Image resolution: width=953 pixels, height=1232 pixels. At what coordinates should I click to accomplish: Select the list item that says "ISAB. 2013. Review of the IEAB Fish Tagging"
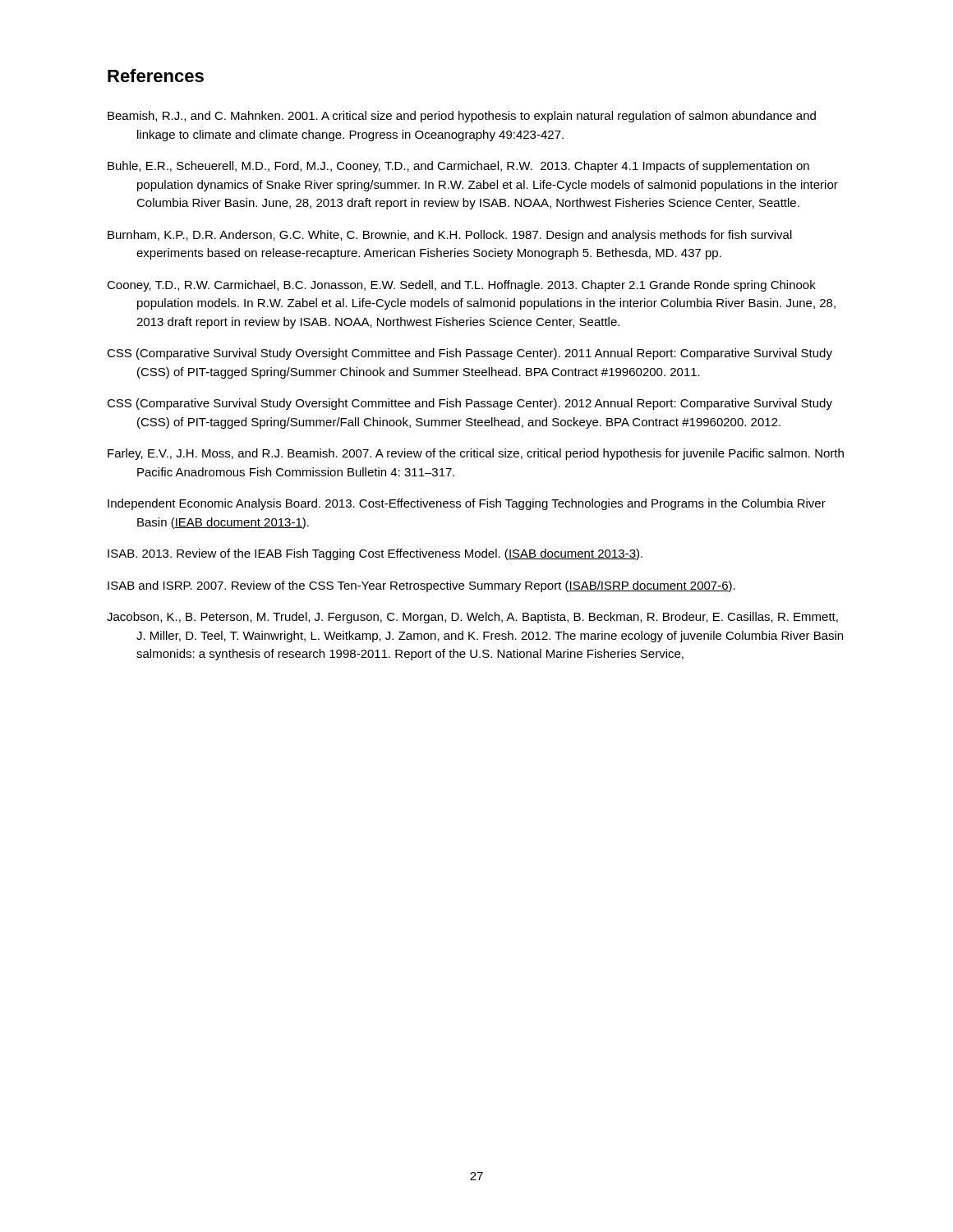click(375, 553)
